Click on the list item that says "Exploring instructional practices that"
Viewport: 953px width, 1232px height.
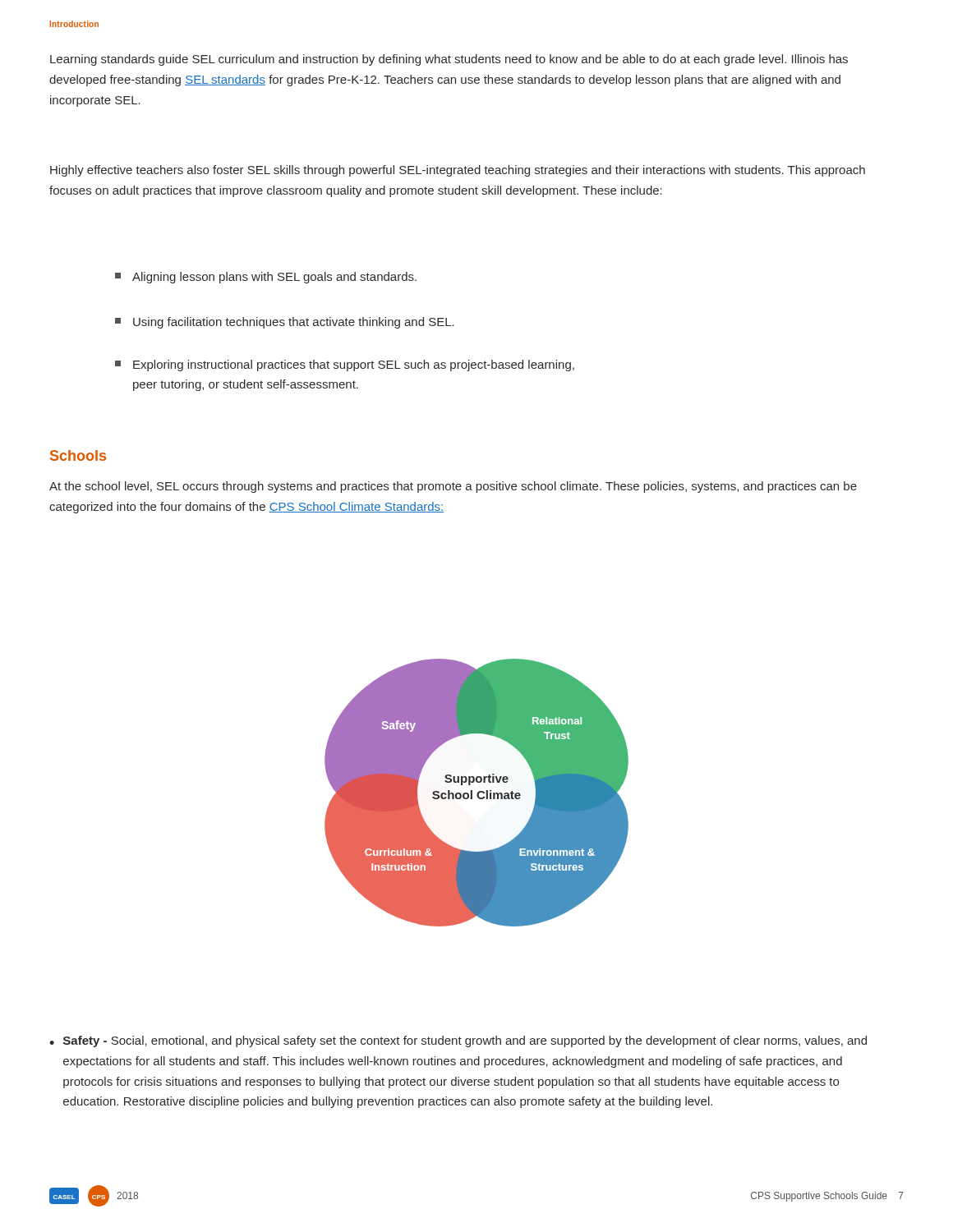click(x=345, y=375)
